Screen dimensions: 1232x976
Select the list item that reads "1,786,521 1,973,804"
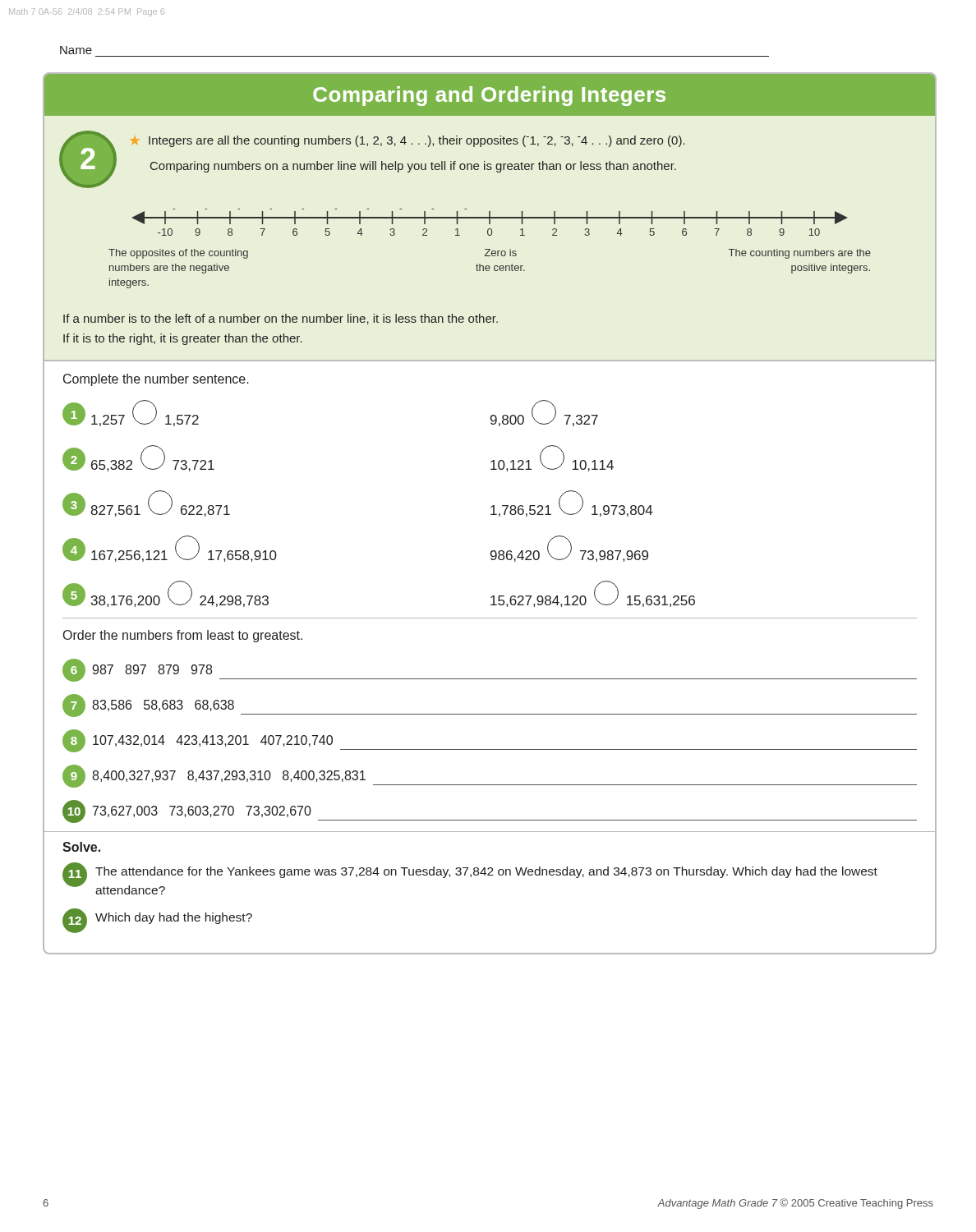(571, 504)
